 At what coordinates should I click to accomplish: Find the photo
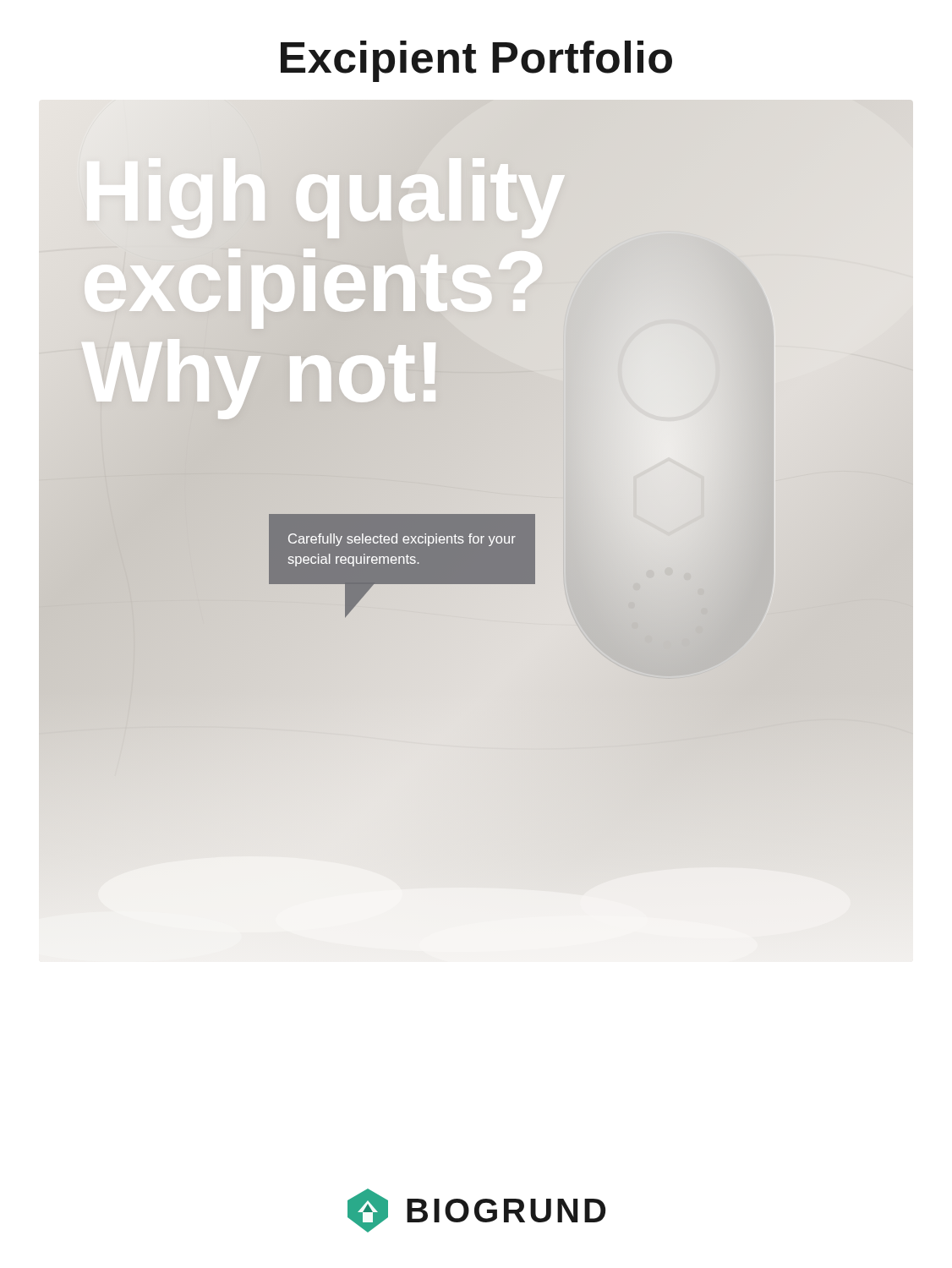pos(476,531)
